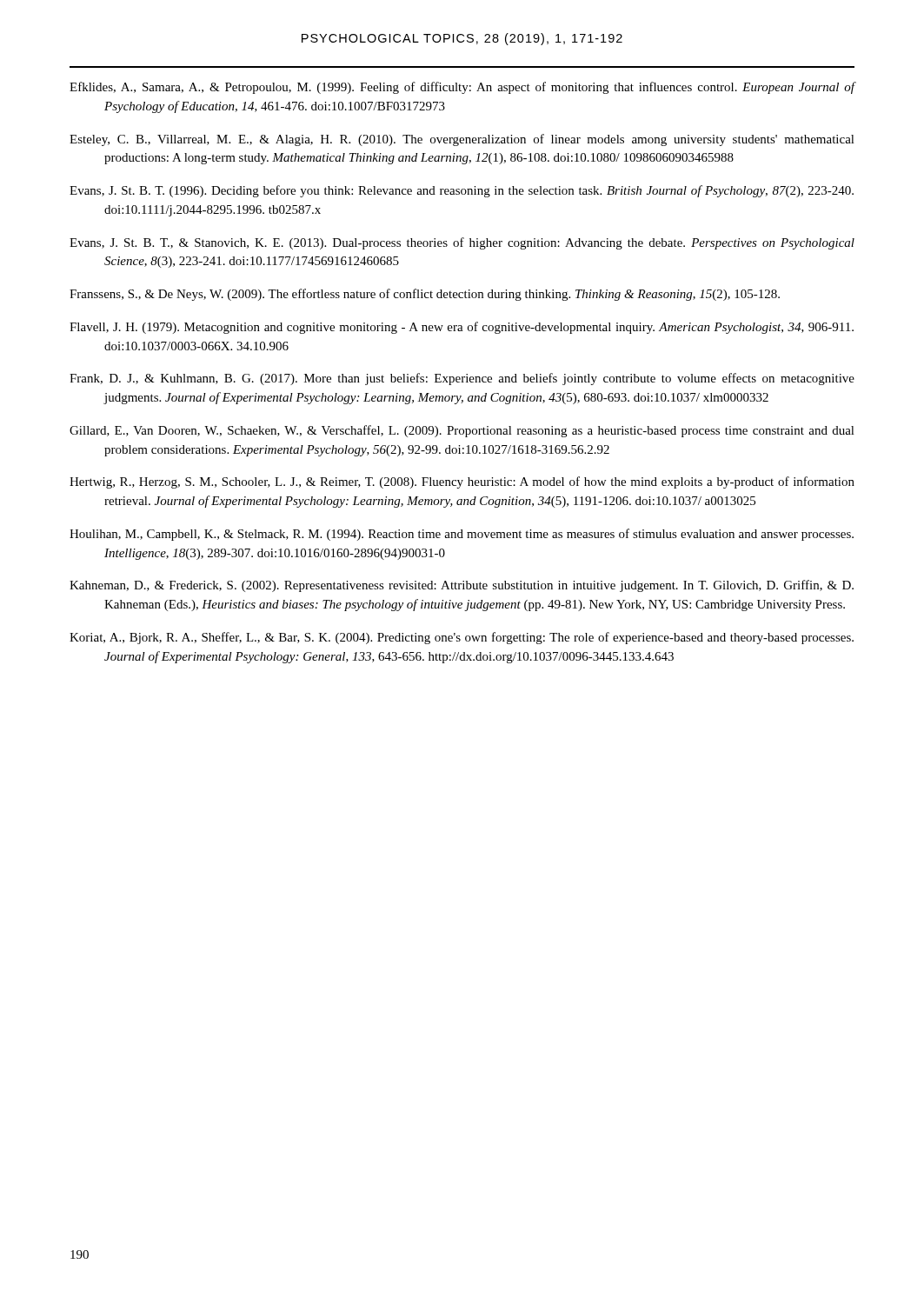
Task: Click on the list item that says "Flavell, J. H. (1979). Metacognition"
Action: click(x=462, y=336)
